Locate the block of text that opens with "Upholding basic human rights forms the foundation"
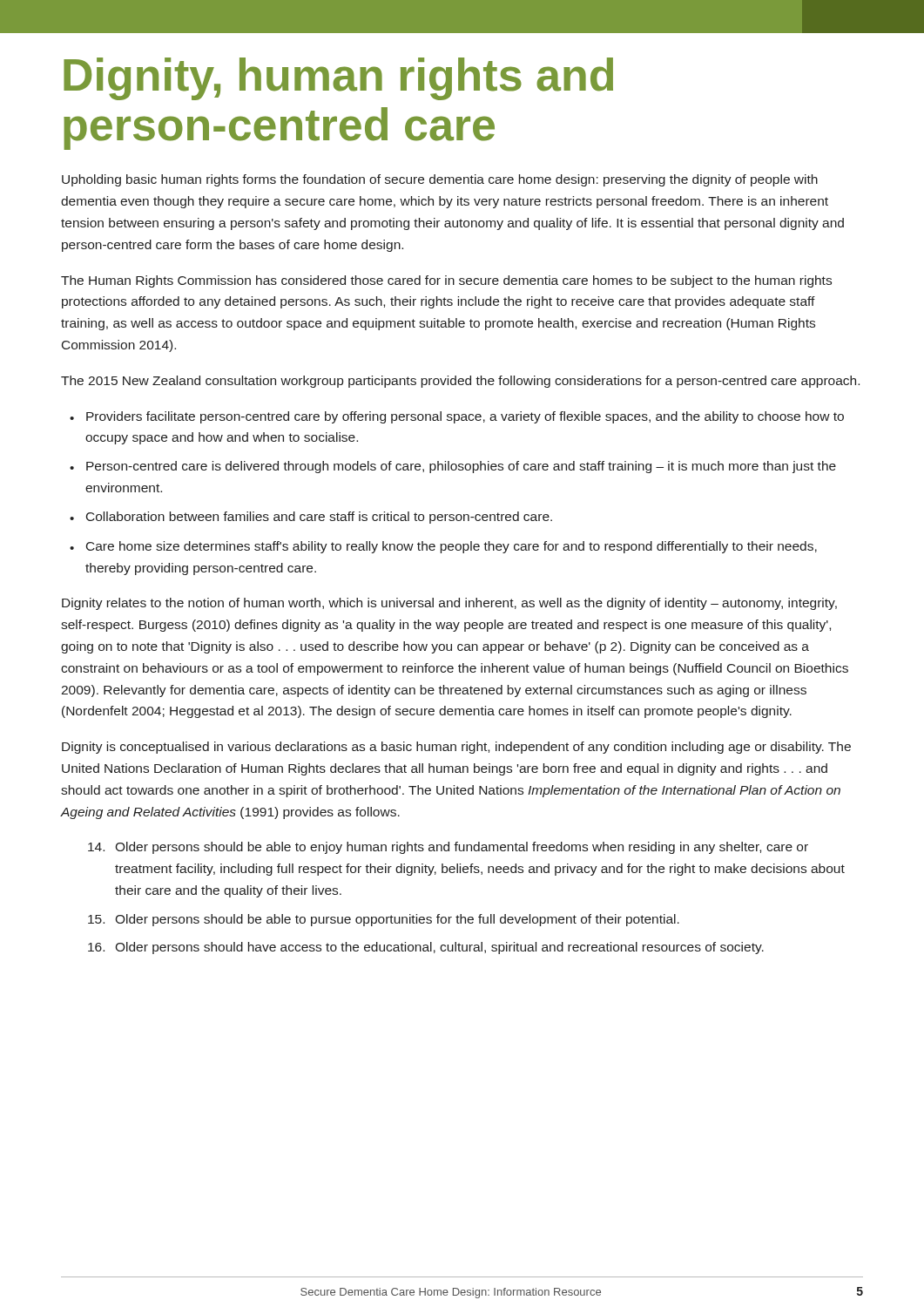924x1307 pixels. 462,213
